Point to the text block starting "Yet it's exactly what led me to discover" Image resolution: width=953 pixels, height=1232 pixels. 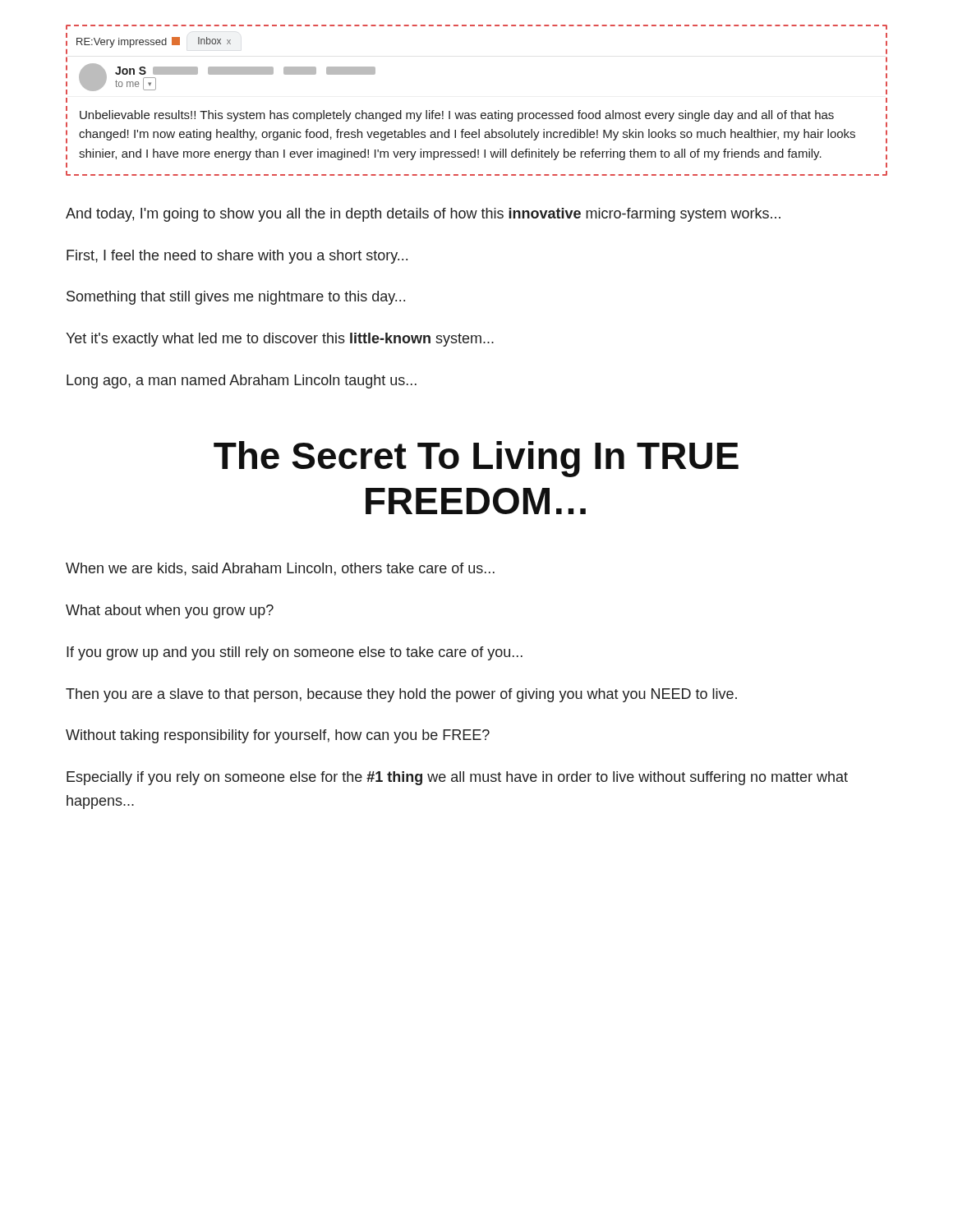pos(280,338)
